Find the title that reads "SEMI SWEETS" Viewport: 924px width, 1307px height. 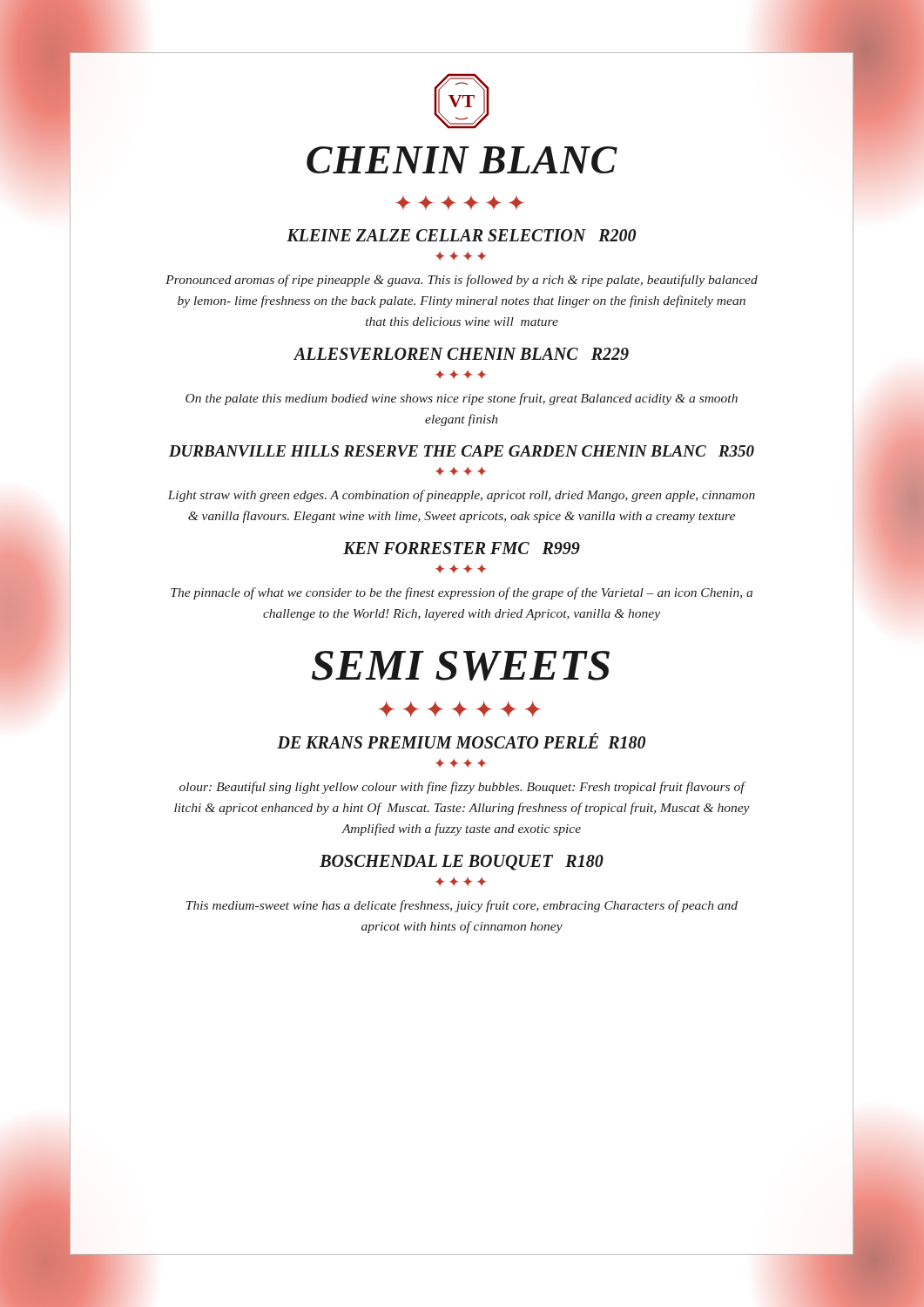coord(462,665)
